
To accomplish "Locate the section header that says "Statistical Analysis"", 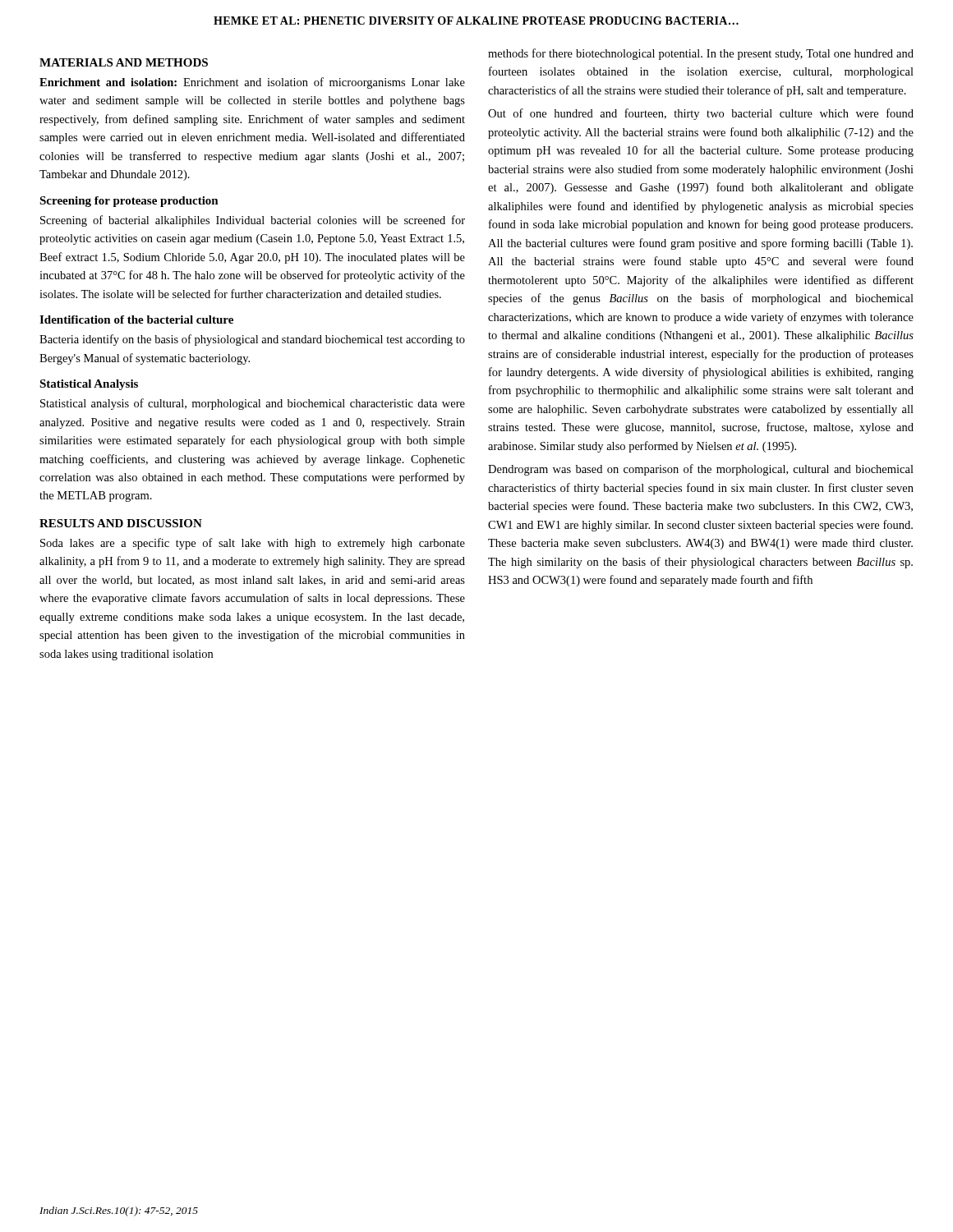I will pos(89,384).
